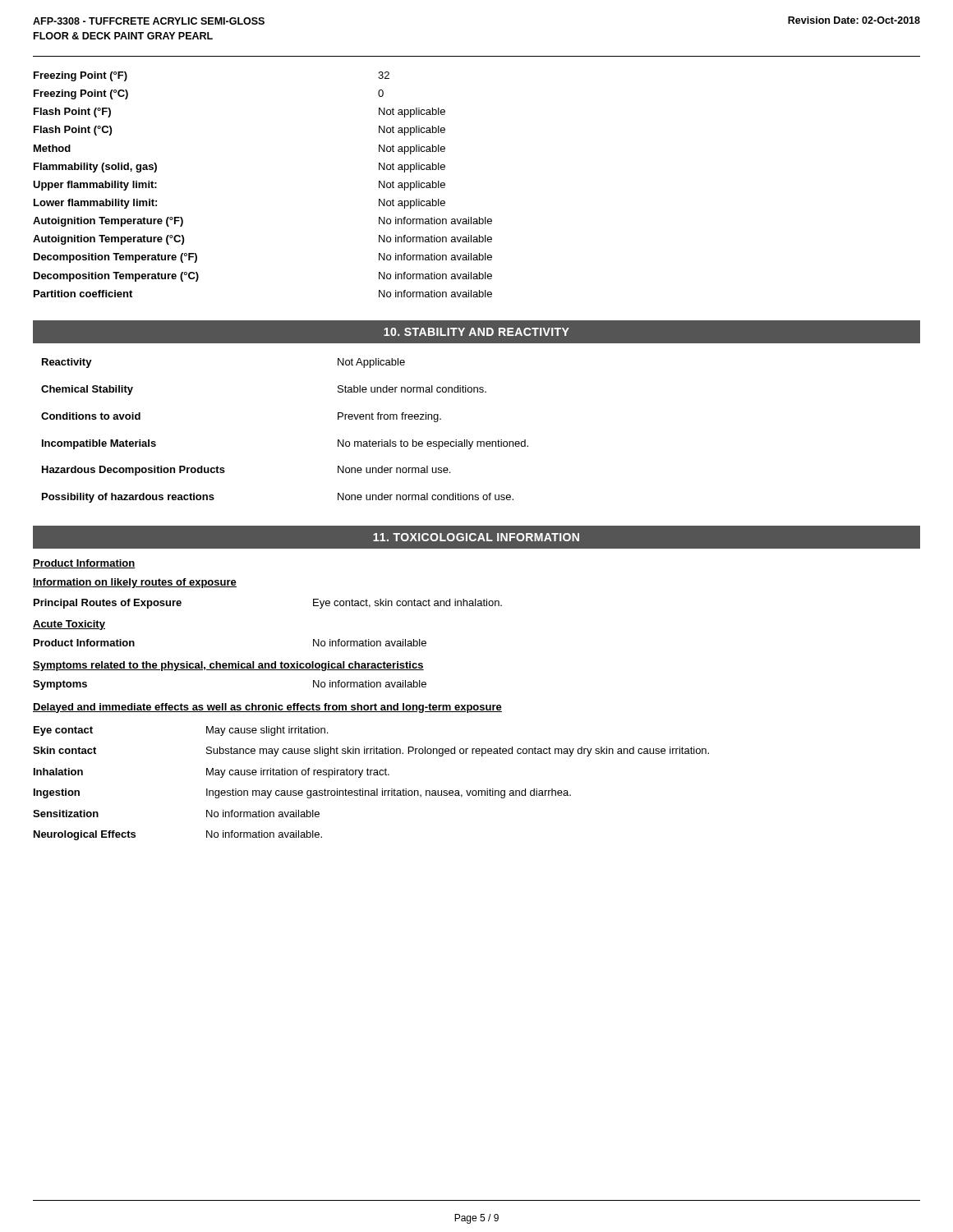Select the table that reads "Incompatible Materials"
The image size is (953, 1232).
click(476, 430)
